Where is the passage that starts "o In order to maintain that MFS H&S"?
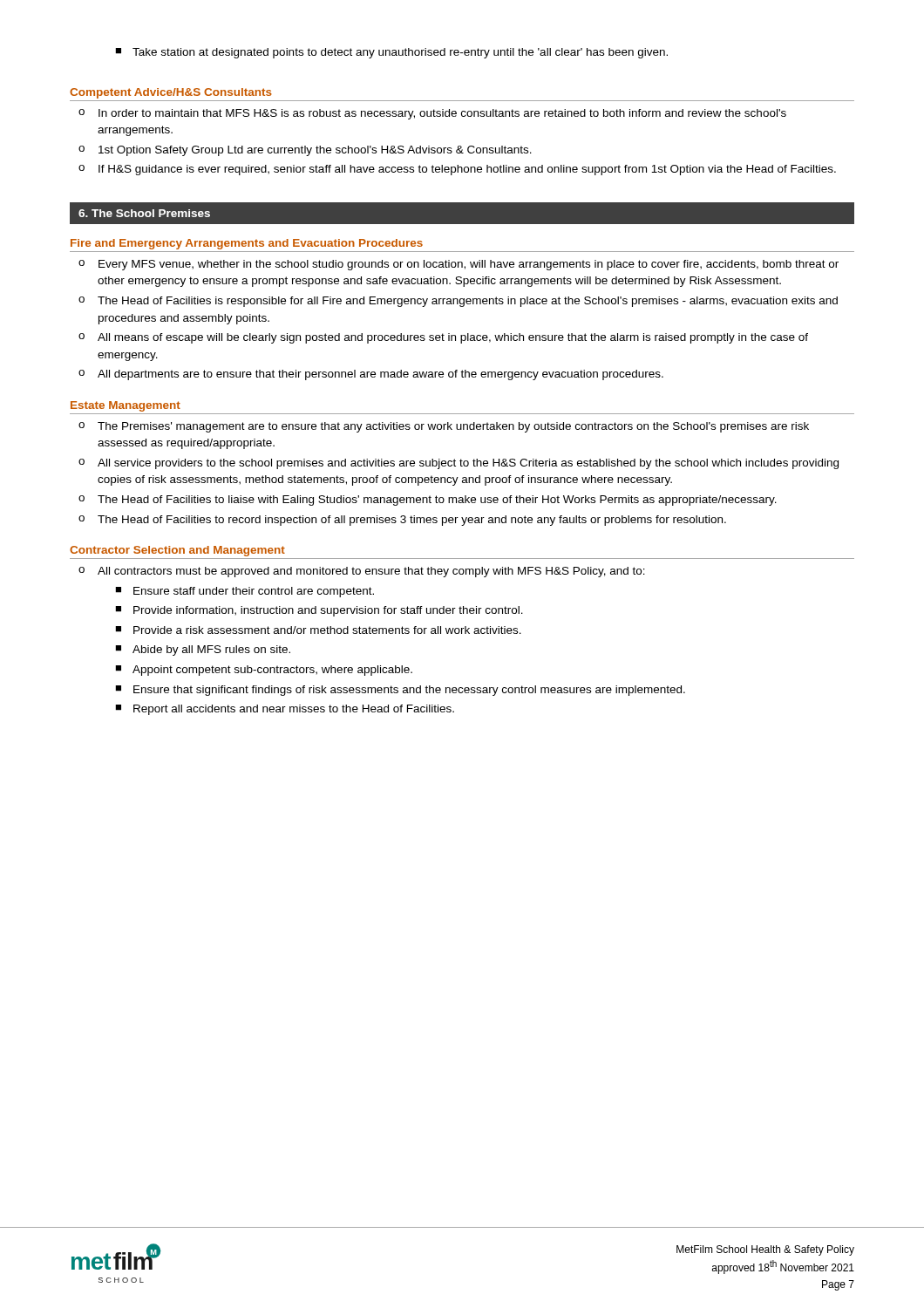Viewport: 924px width, 1308px height. (466, 121)
